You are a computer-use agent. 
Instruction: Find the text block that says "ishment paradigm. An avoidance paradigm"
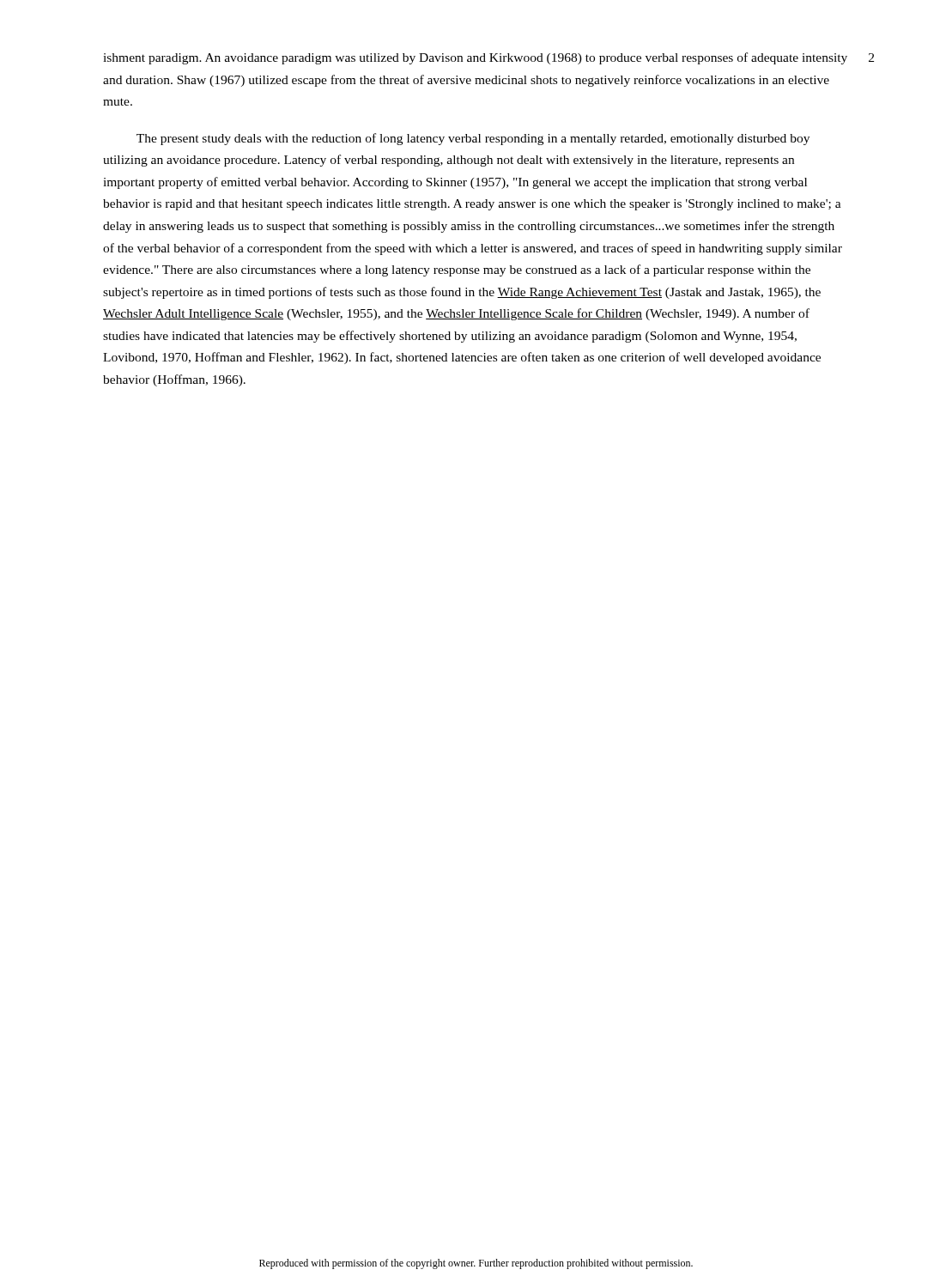pyautogui.click(x=476, y=218)
